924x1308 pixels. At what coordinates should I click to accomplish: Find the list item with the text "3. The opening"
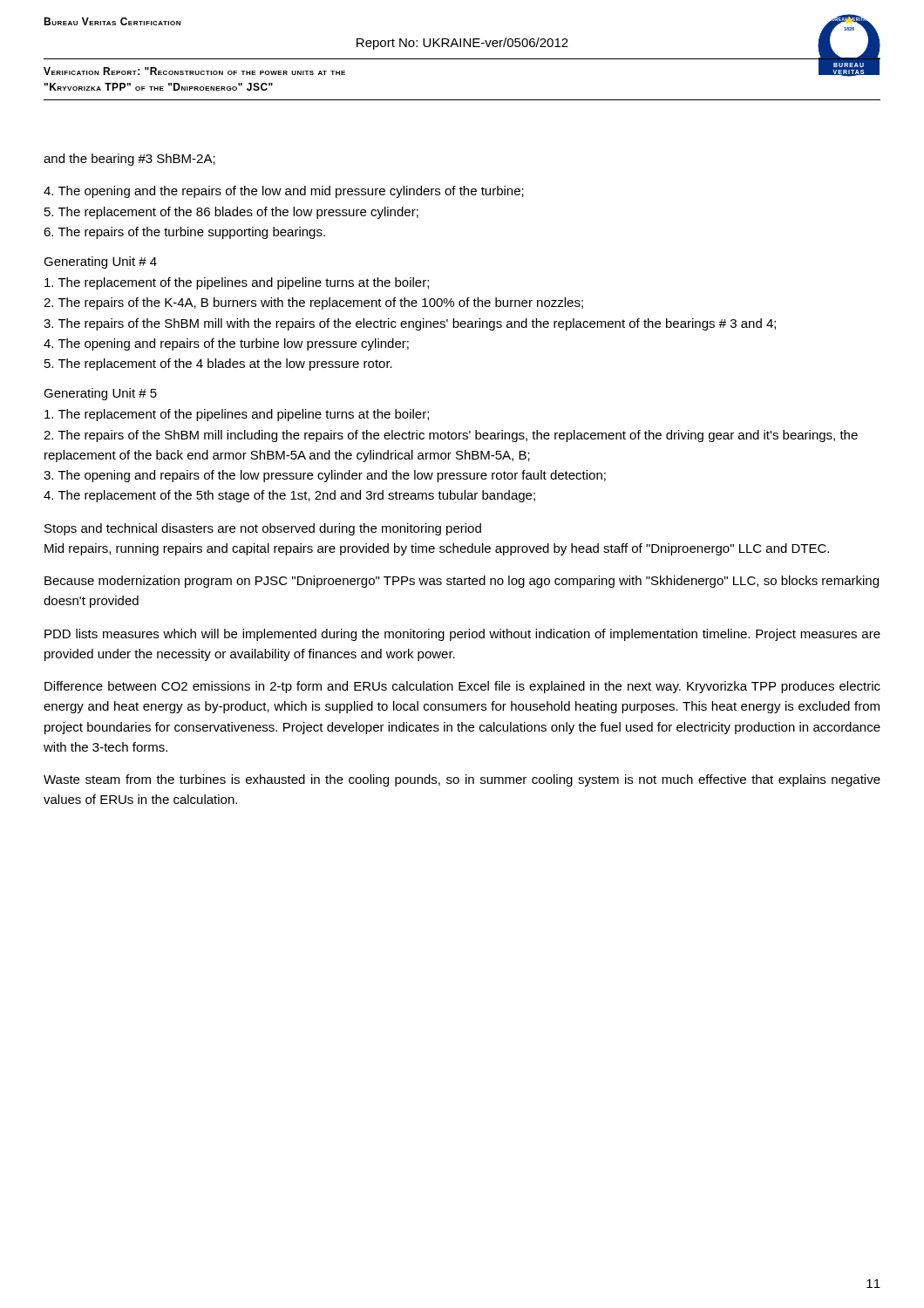pos(325,475)
